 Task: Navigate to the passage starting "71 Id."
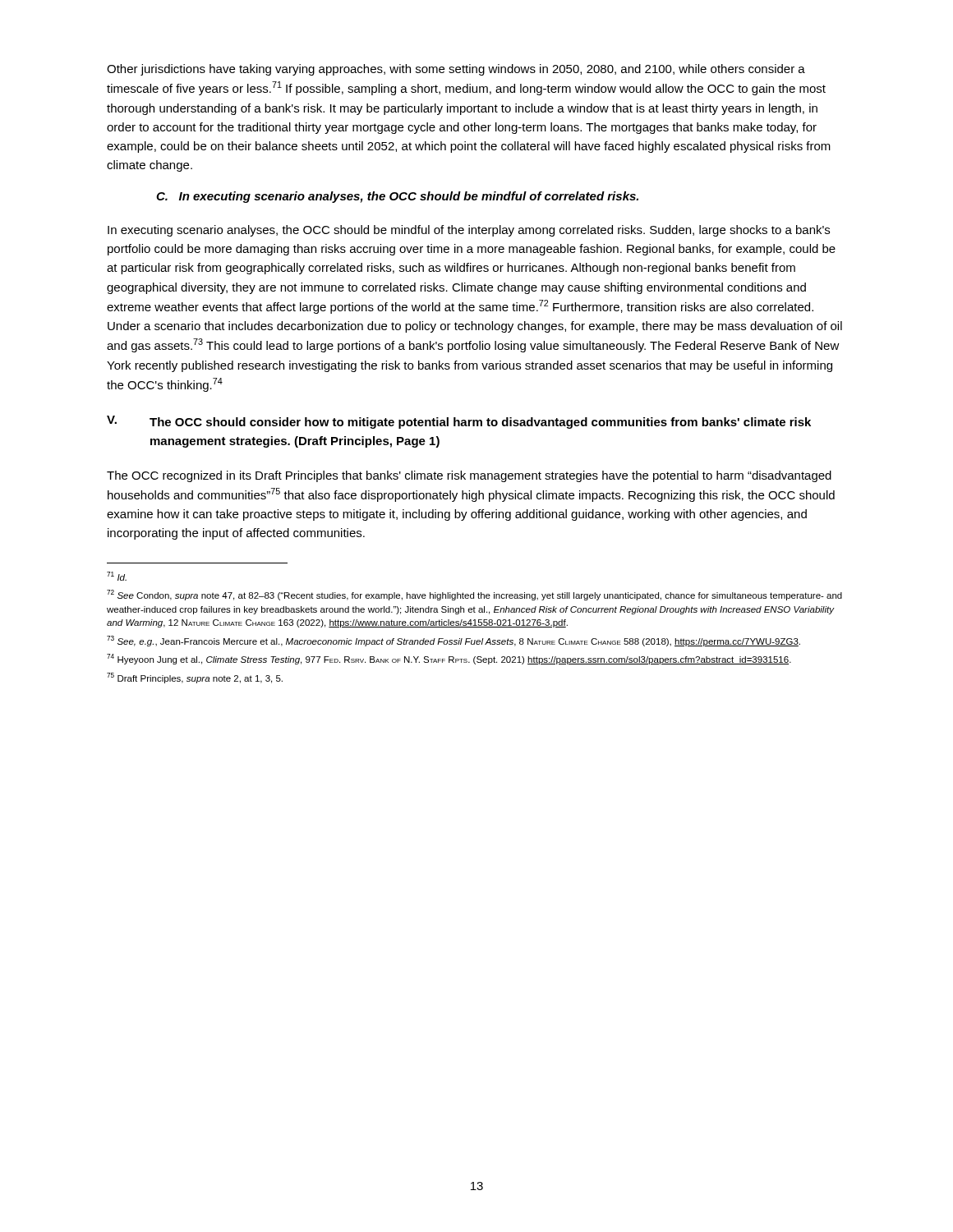click(117, 576)
